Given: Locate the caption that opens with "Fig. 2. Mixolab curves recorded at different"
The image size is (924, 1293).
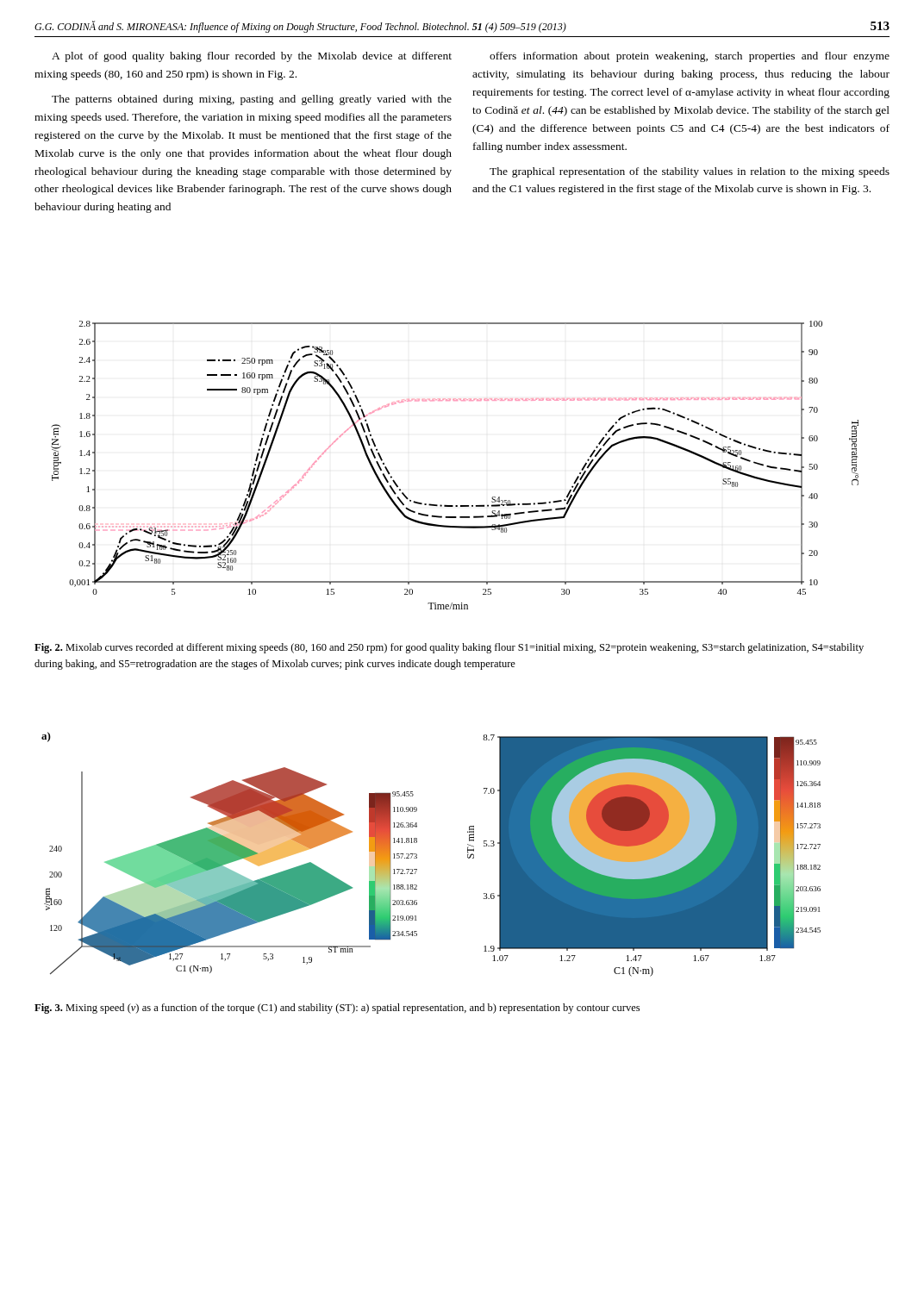Looking at the screenshot, I should point(449,655).
